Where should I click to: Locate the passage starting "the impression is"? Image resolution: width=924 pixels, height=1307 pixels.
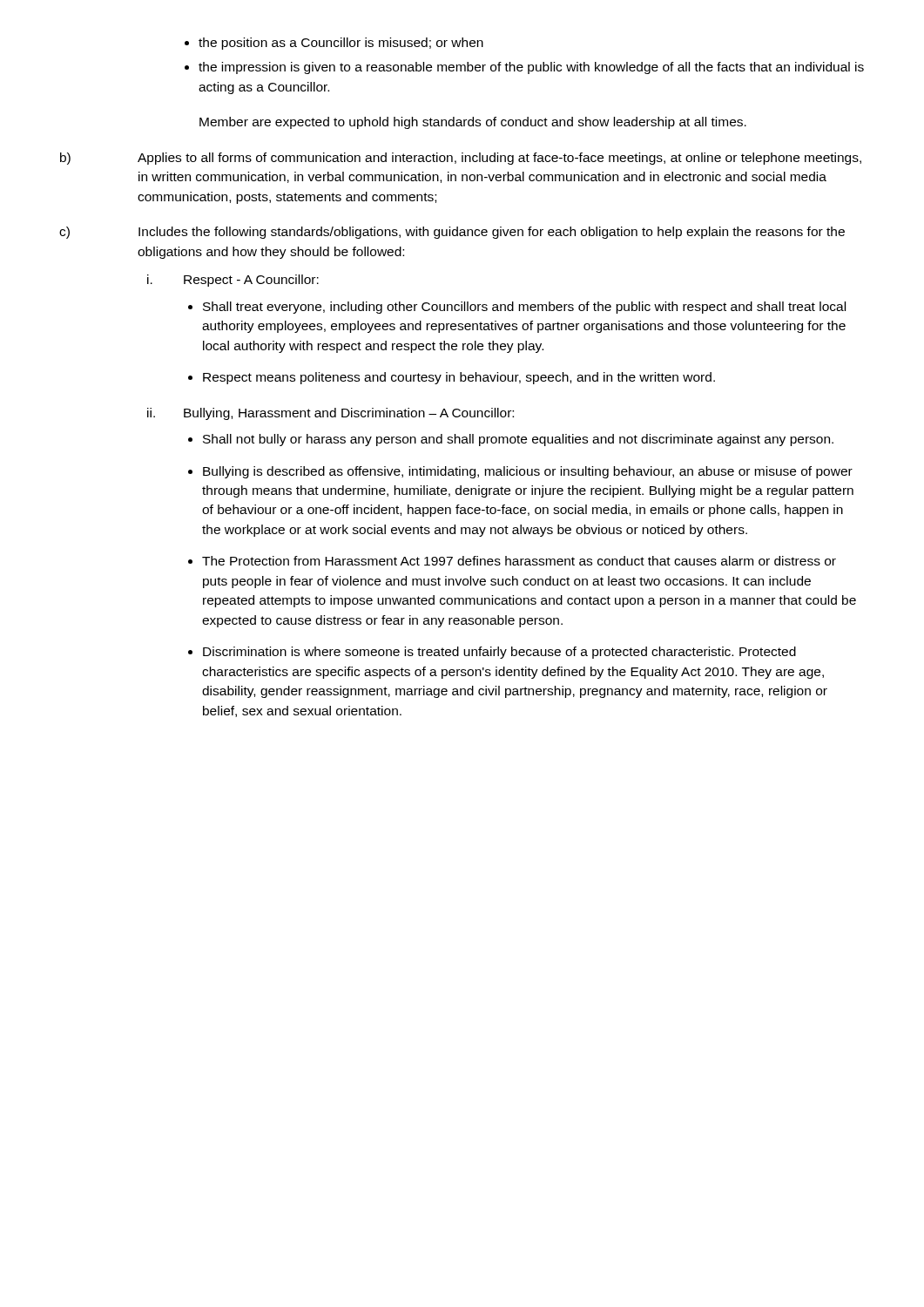coord(531,77)
